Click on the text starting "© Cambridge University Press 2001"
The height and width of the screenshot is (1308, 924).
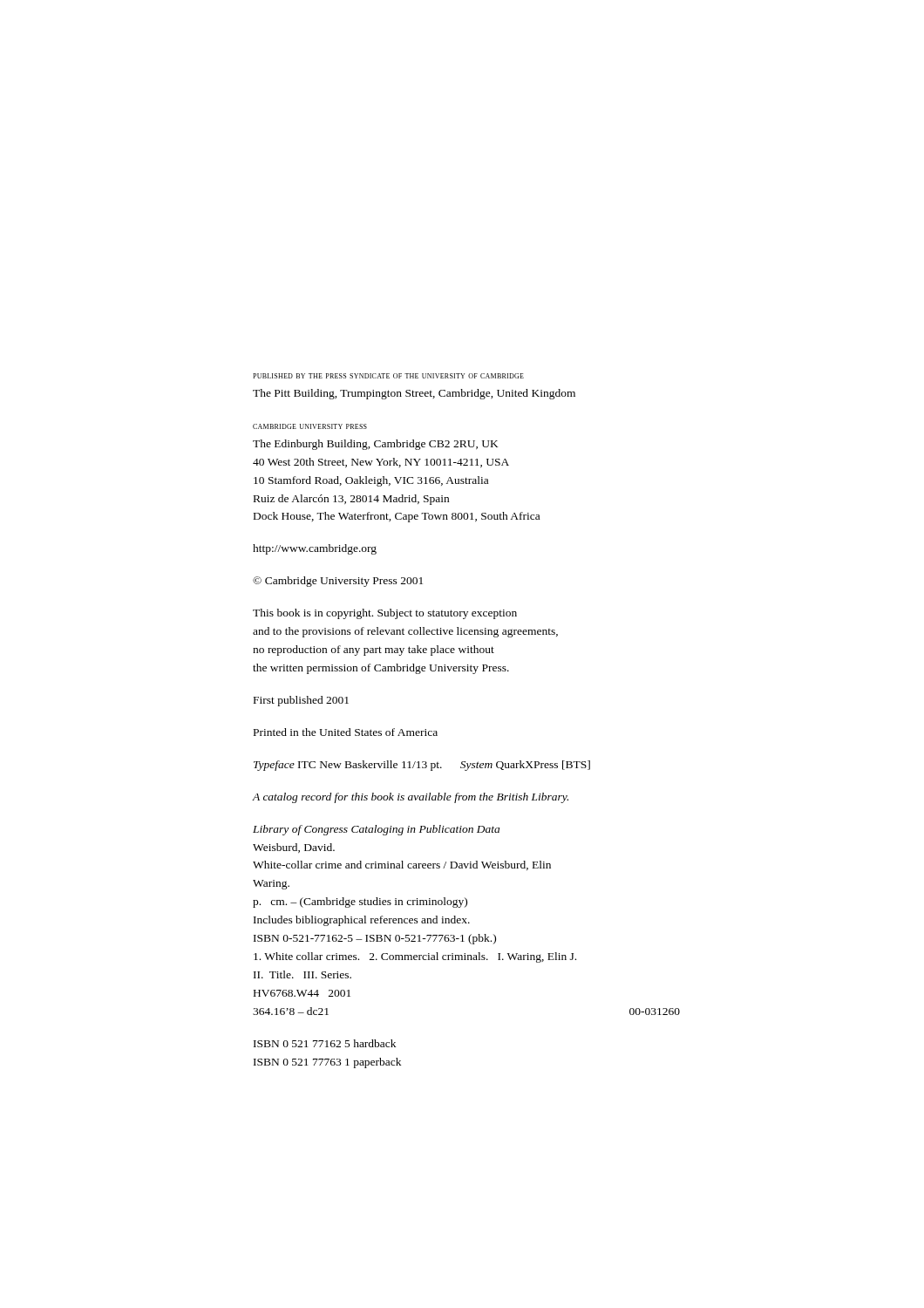click(x=338, y=581)
